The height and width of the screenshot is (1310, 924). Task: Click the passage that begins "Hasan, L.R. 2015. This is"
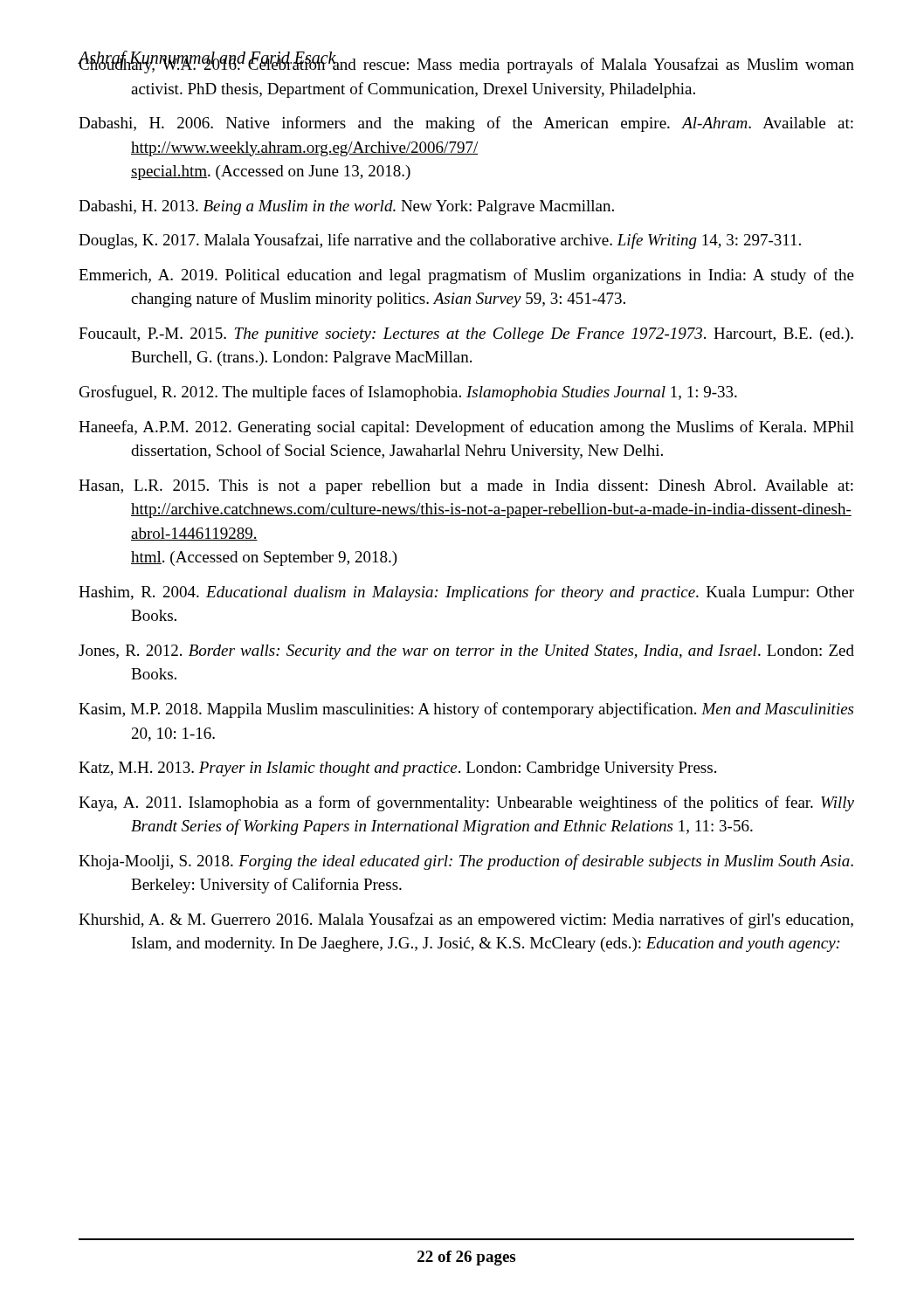click(466, 521)
